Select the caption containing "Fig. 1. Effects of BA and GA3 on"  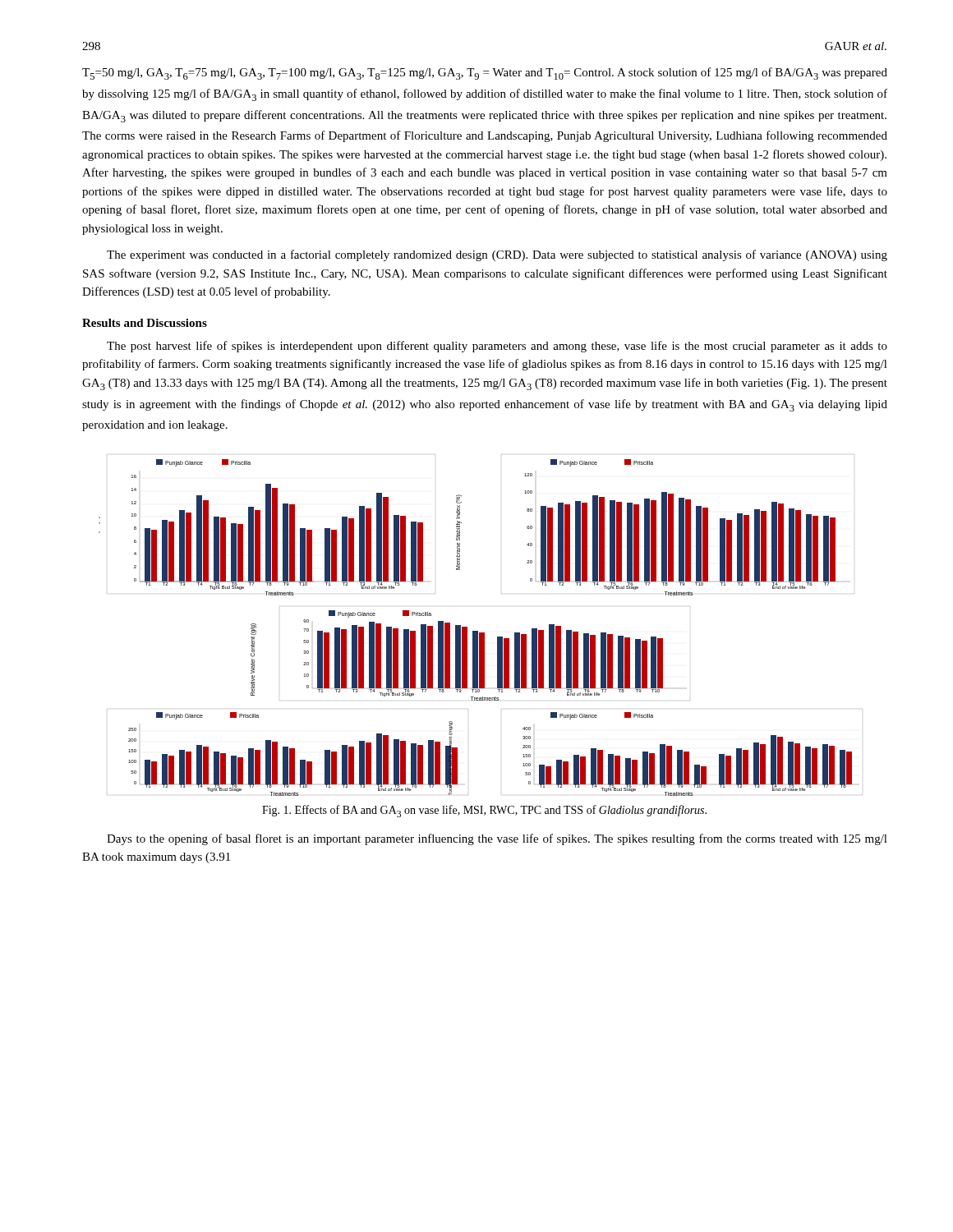(485, 812)
